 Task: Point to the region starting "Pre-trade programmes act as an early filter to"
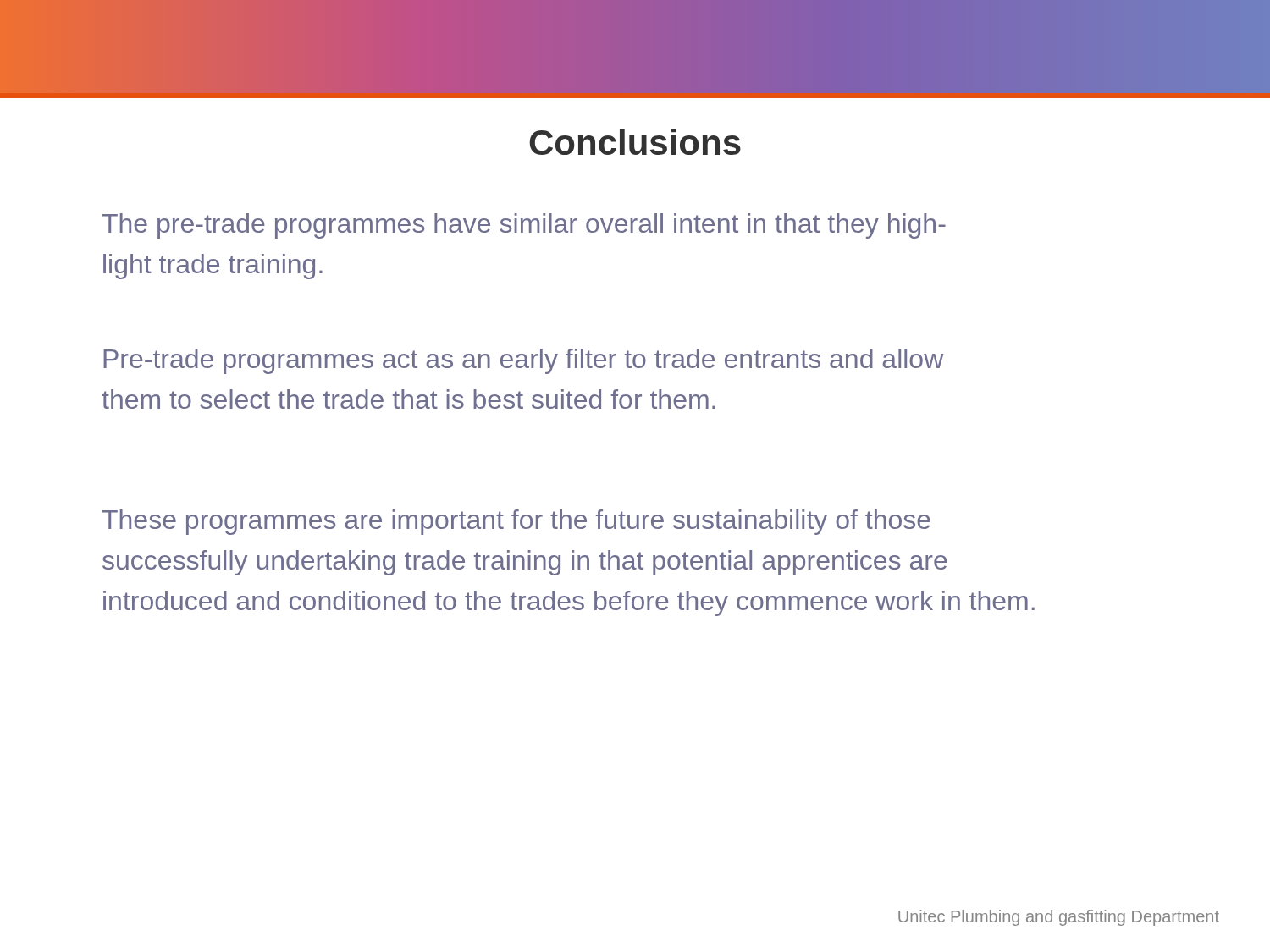pyautogui.click(x=522, y=379)
